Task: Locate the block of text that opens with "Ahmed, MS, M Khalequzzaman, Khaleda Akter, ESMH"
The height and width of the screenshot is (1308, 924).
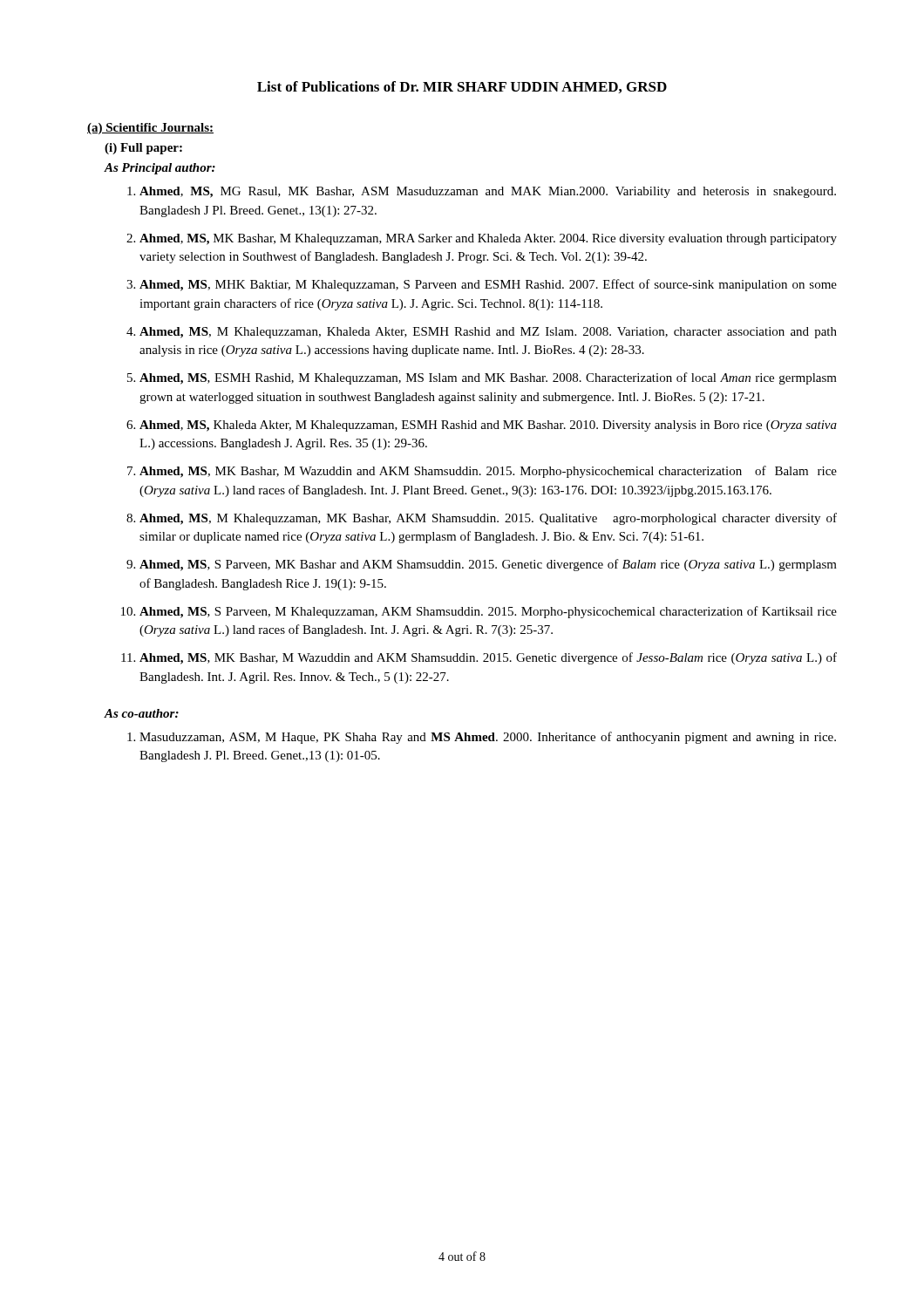Action: click(488, 340)
